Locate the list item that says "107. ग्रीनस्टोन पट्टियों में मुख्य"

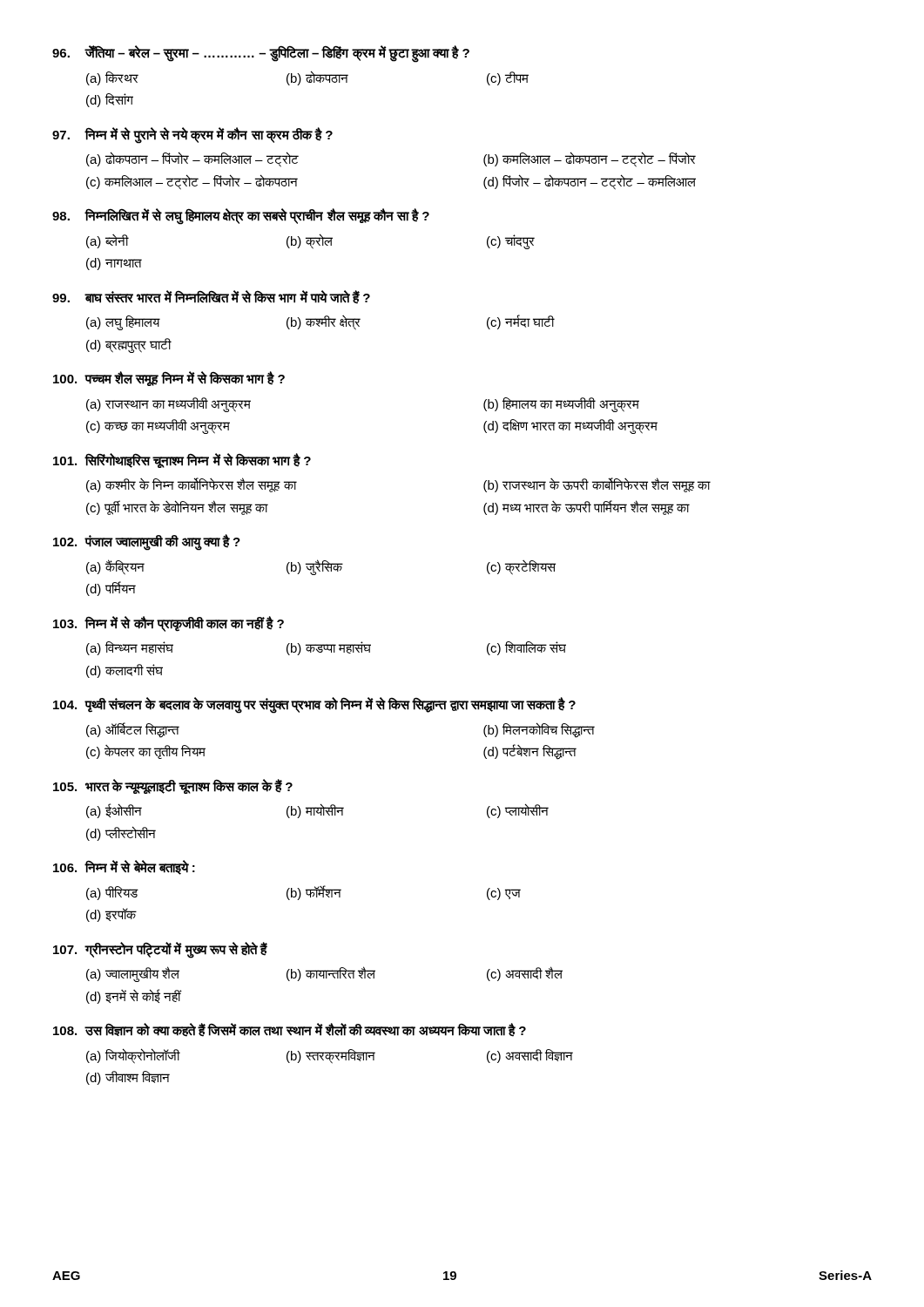pos(160,950)
